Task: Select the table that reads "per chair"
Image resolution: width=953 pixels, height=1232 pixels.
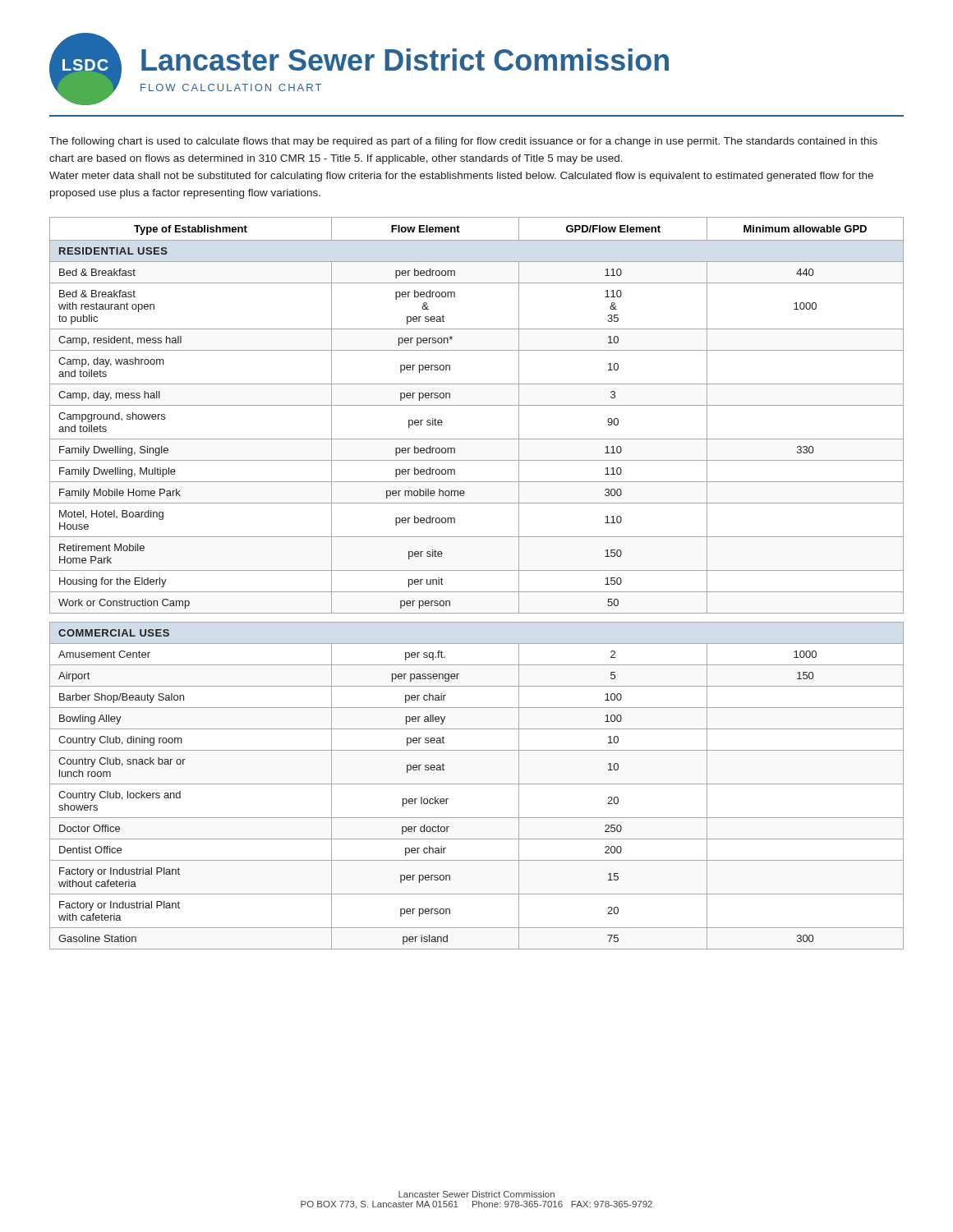Action: [x=476, y=583]
